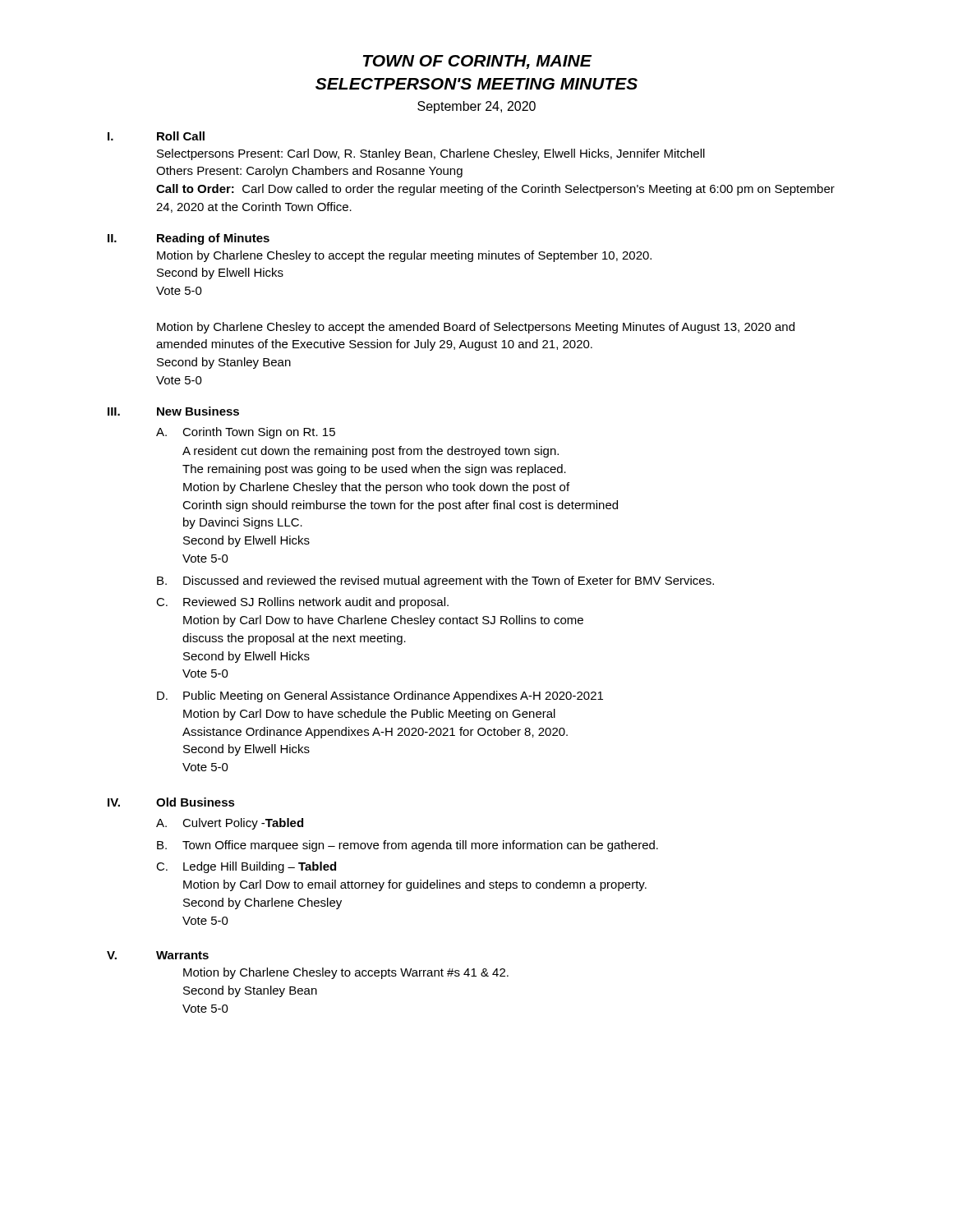Where is the passage that starts "A. Culvert Policy"?

tap(230, 824)
